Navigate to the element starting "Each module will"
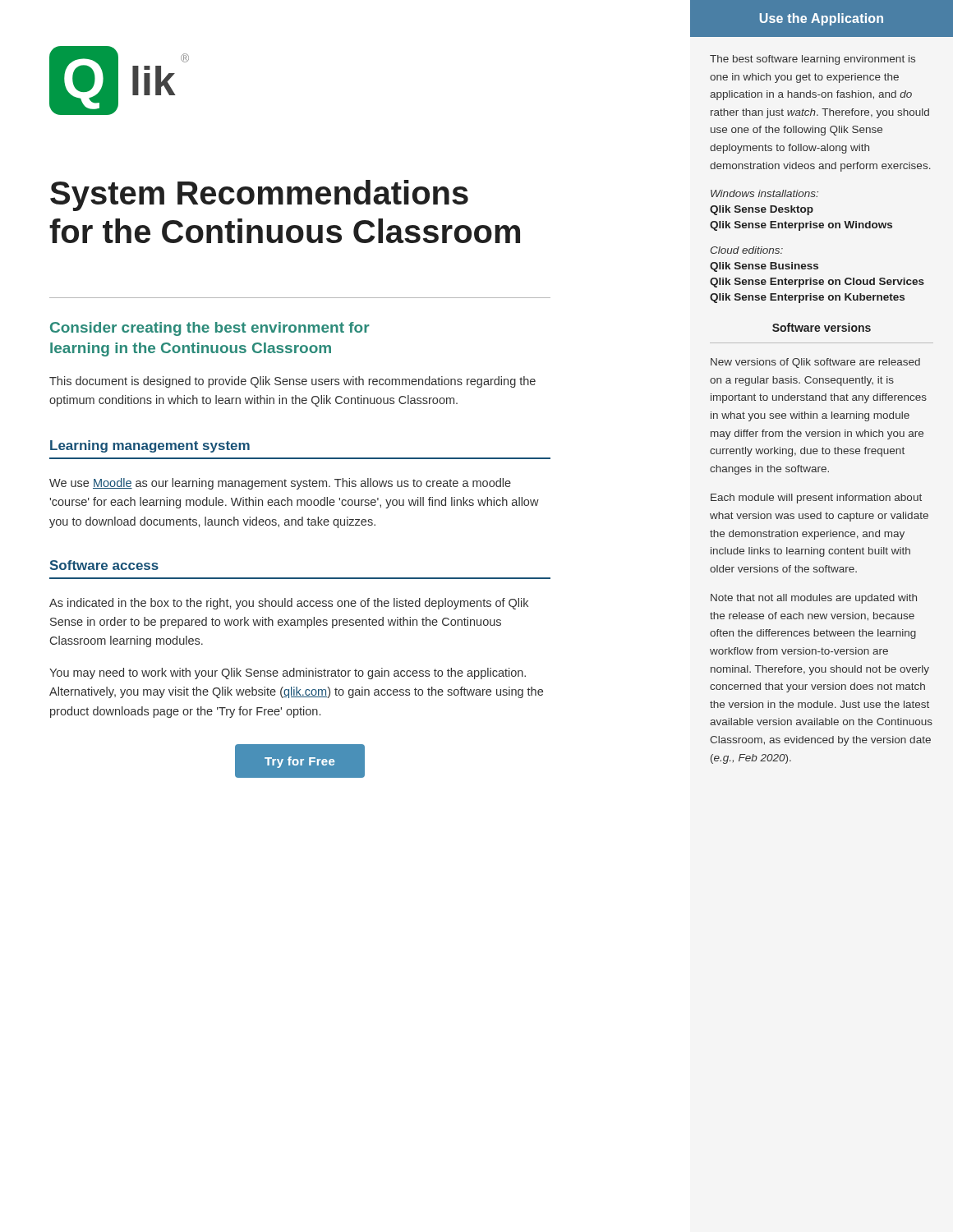This screenshot has height=1232, width=953. pyautogui.click(x=822, y=533)
